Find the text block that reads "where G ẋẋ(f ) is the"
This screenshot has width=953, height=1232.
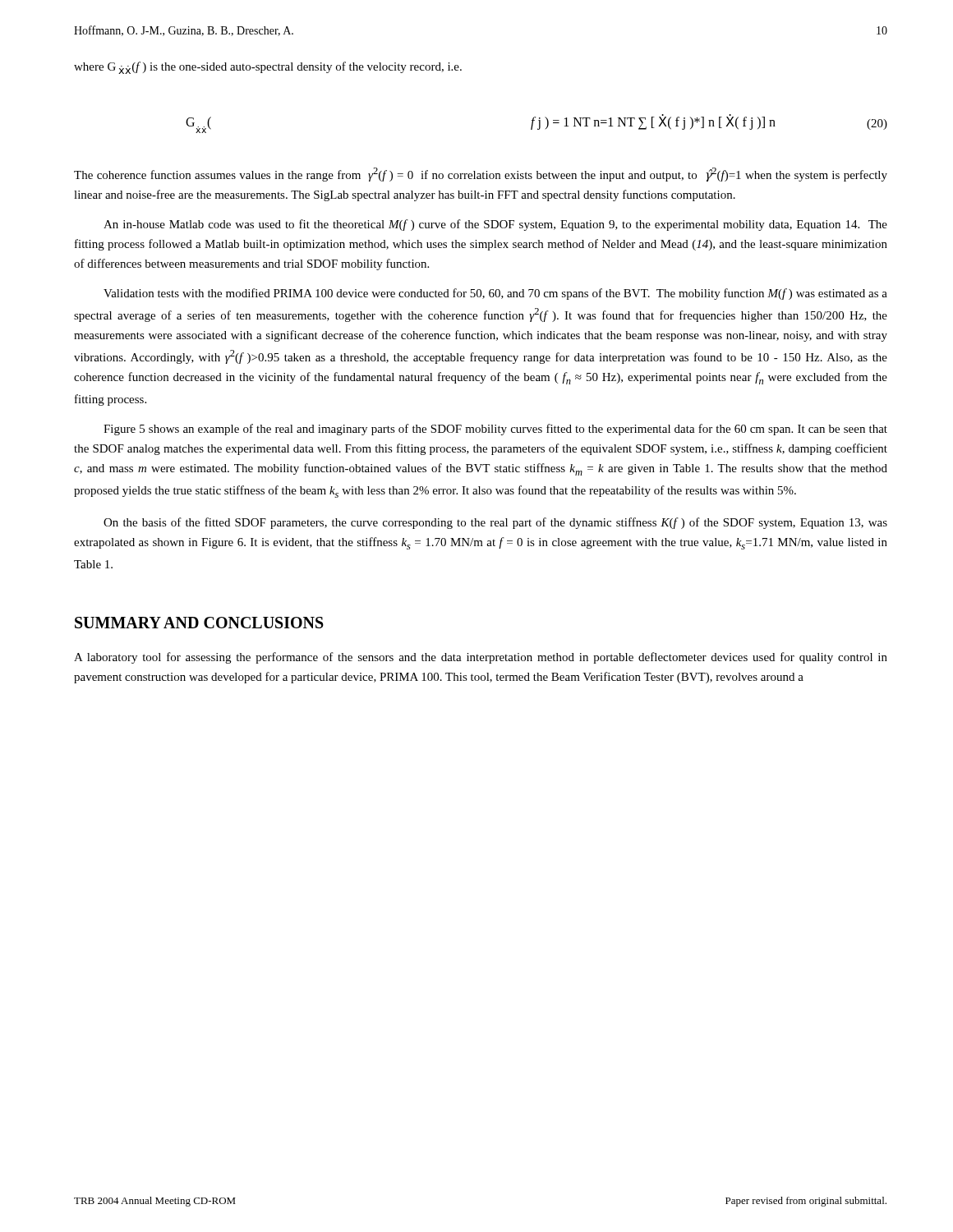point(268,68)
